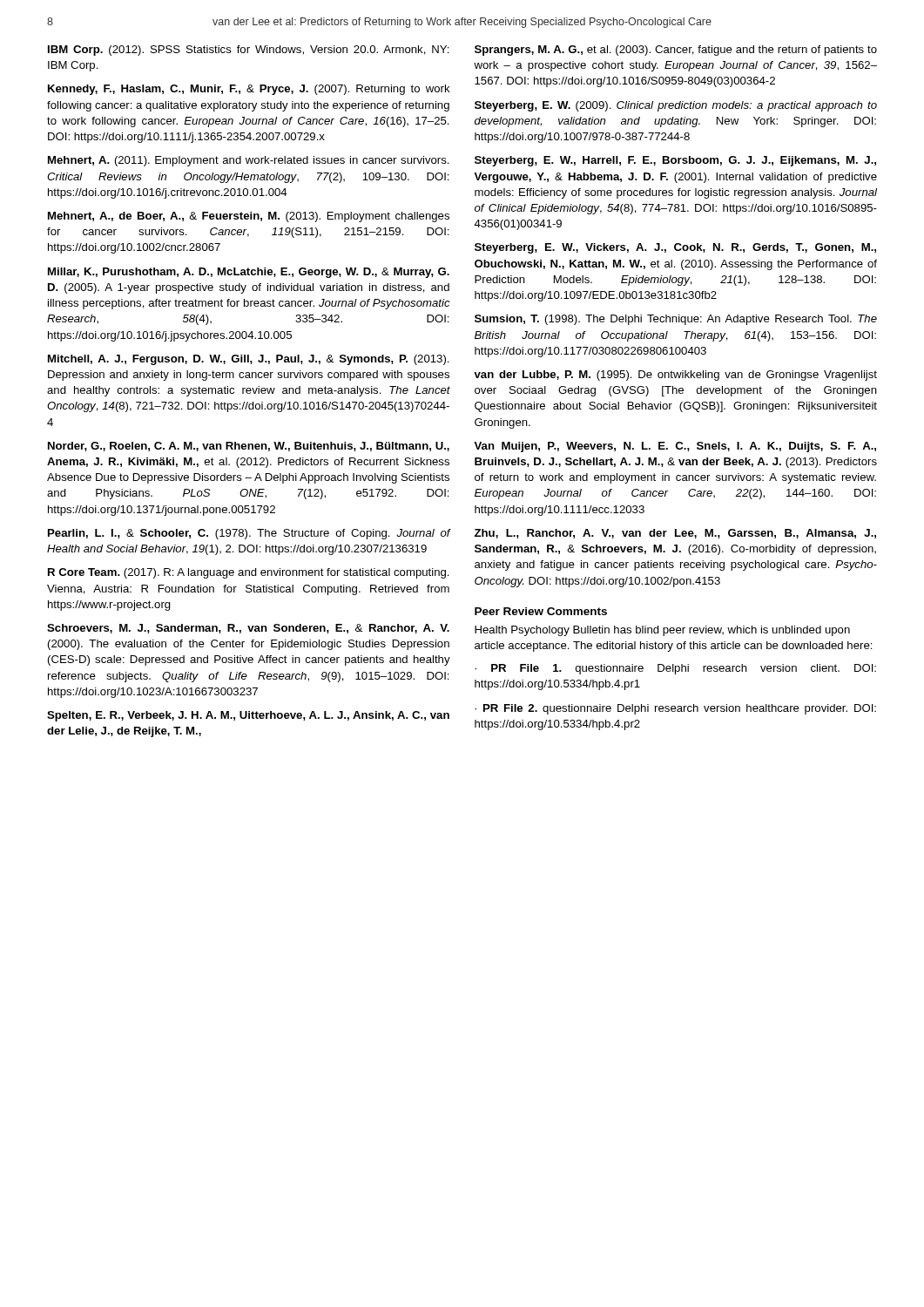Locate the block of text that opens with "R Core Team. (2017). R: A language"

(x=248, y=589)
